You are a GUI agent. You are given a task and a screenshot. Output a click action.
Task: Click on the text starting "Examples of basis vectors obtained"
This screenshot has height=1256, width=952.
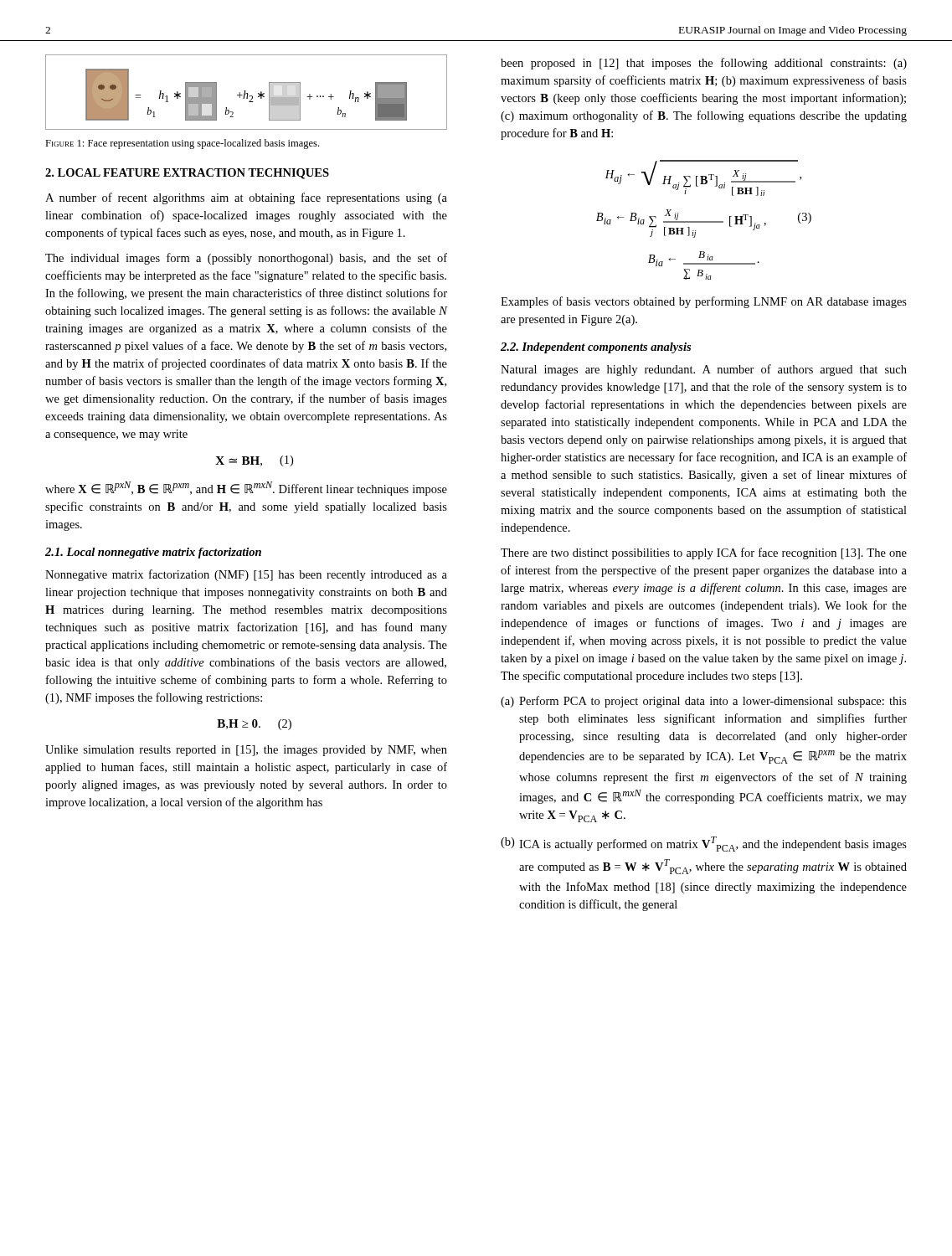tap(704, 310)
